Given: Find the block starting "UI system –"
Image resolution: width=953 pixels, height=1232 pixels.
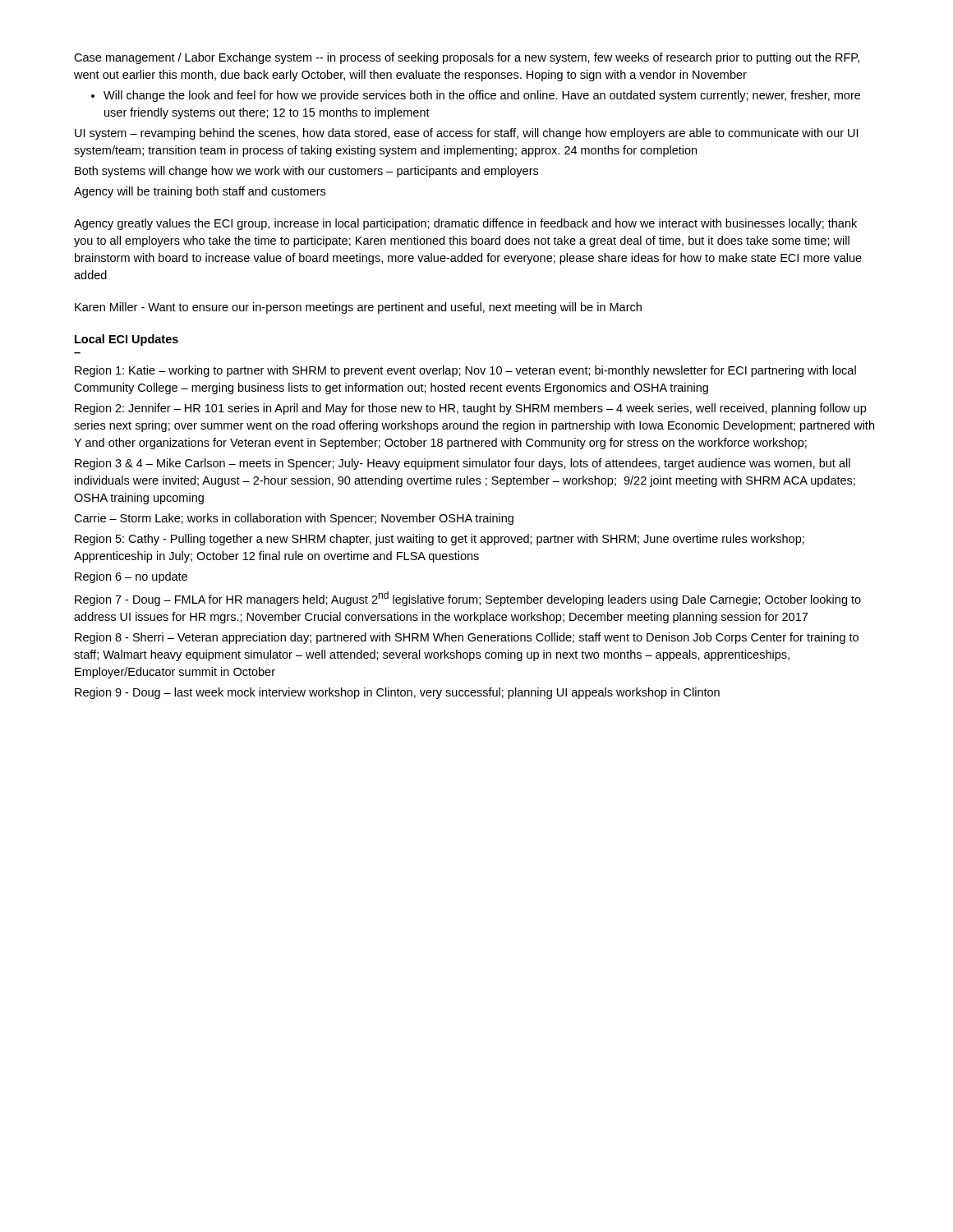Looking at the screenshot, I should (466, 142).
